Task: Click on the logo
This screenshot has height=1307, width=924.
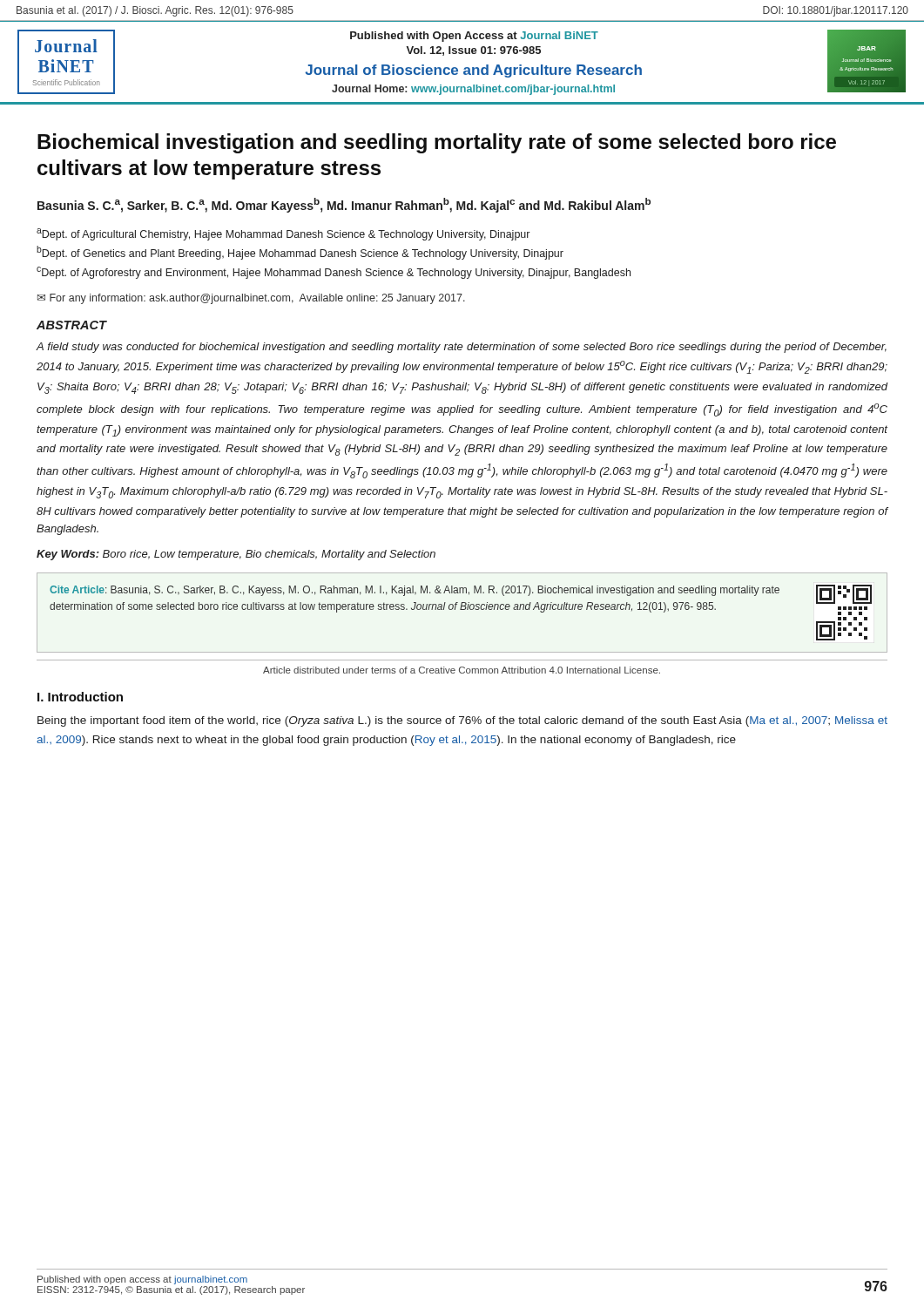Action: click(x=66, y=62)
